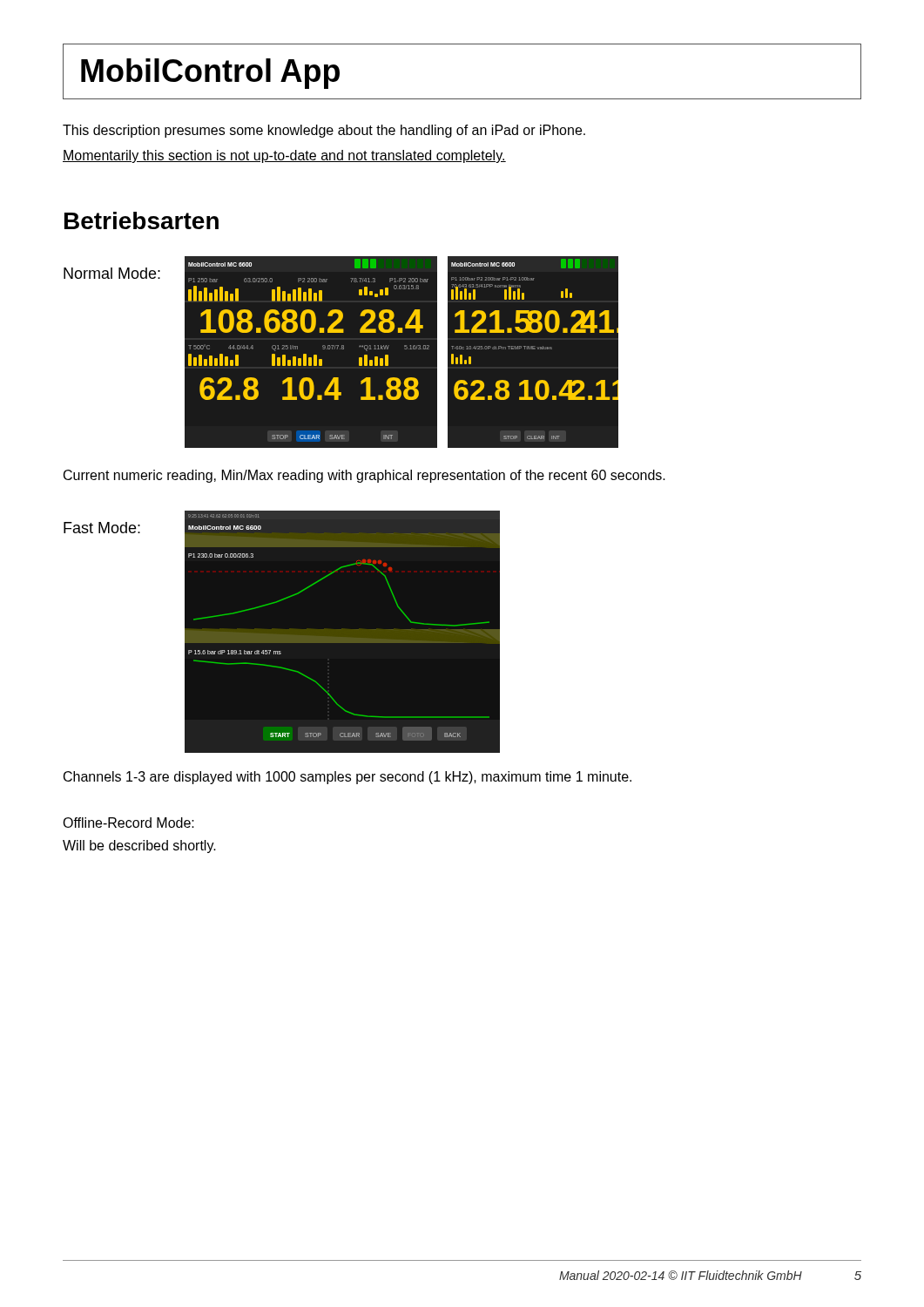Locate the passage starting "Offline-Record Mode:"
The width and height of the screenshot is (924, 1307).
pos(129,823)
